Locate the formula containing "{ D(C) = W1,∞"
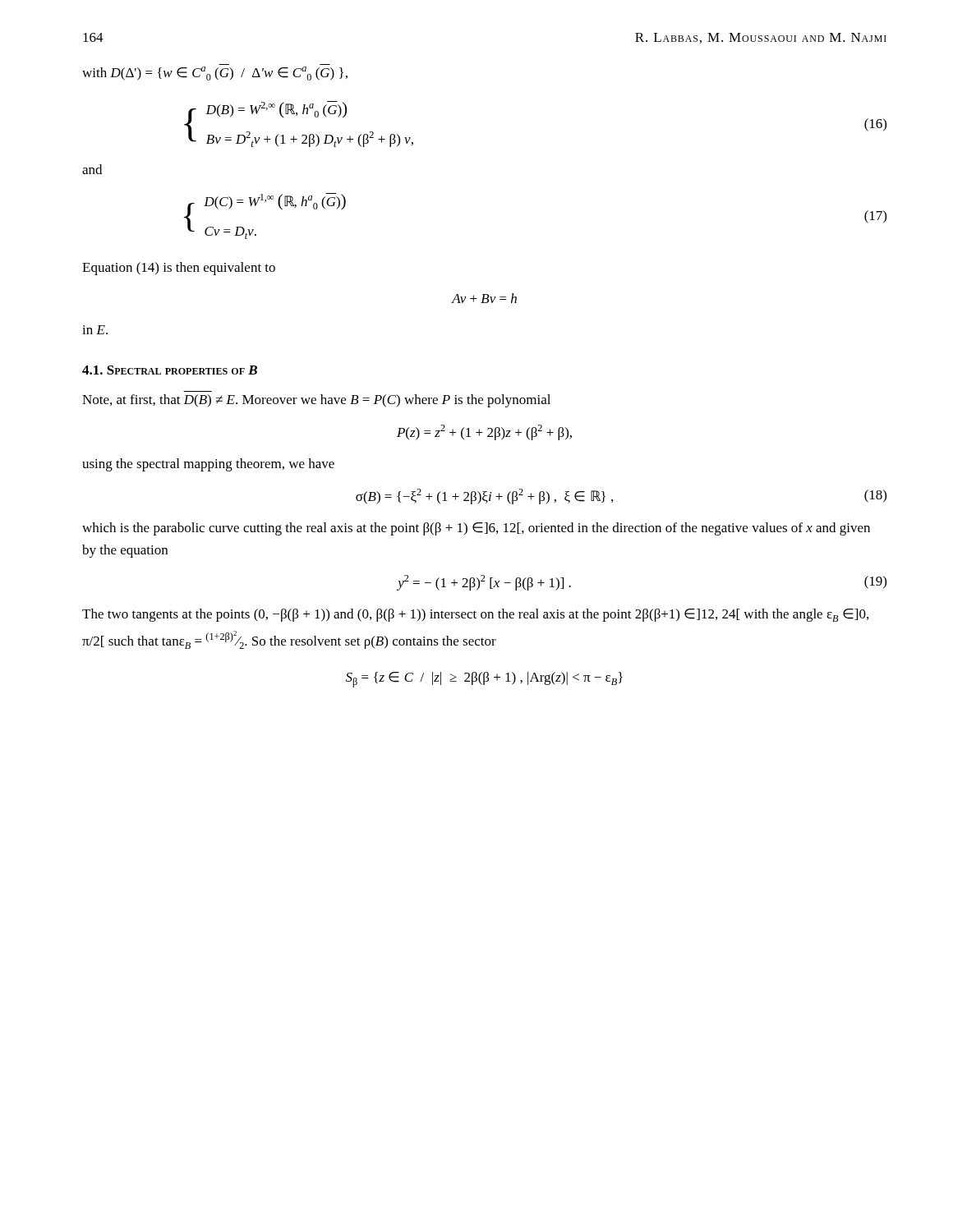 [251, 206]
